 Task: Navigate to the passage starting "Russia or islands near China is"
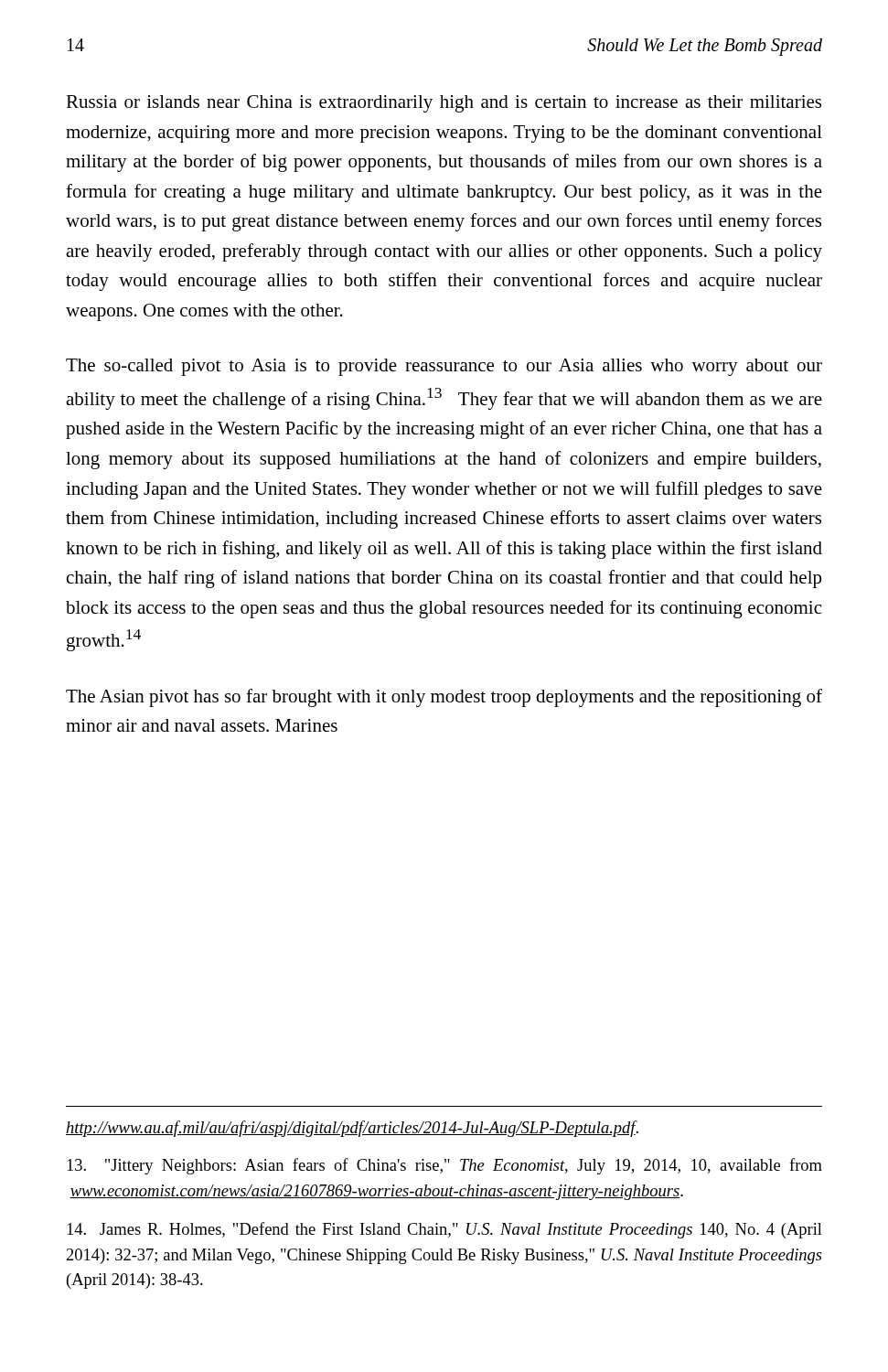pyautogui.click(x=444, y=206)
